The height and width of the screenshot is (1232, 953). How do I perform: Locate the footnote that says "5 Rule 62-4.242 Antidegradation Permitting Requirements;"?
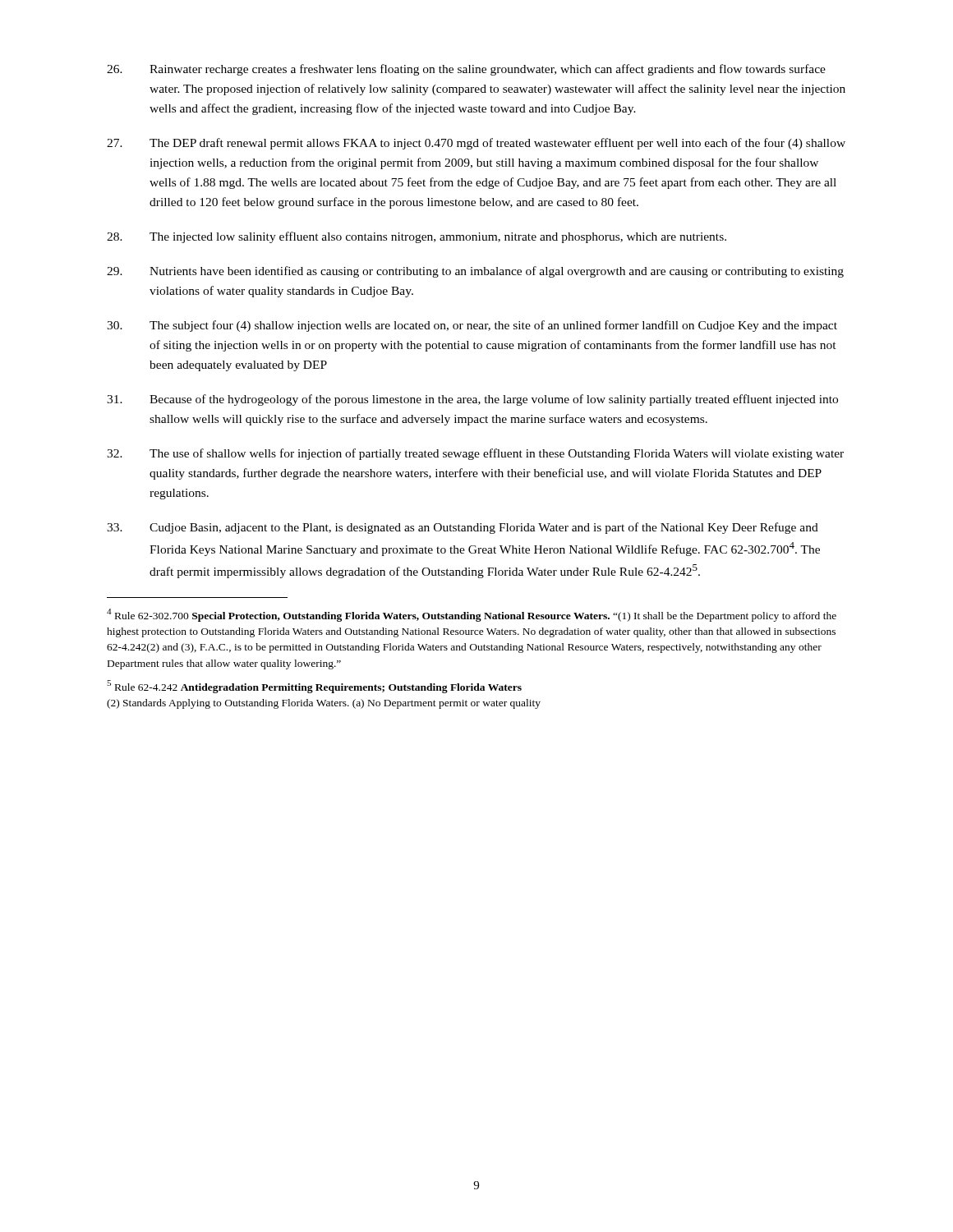pyautogui.click(x=324, y=694)
